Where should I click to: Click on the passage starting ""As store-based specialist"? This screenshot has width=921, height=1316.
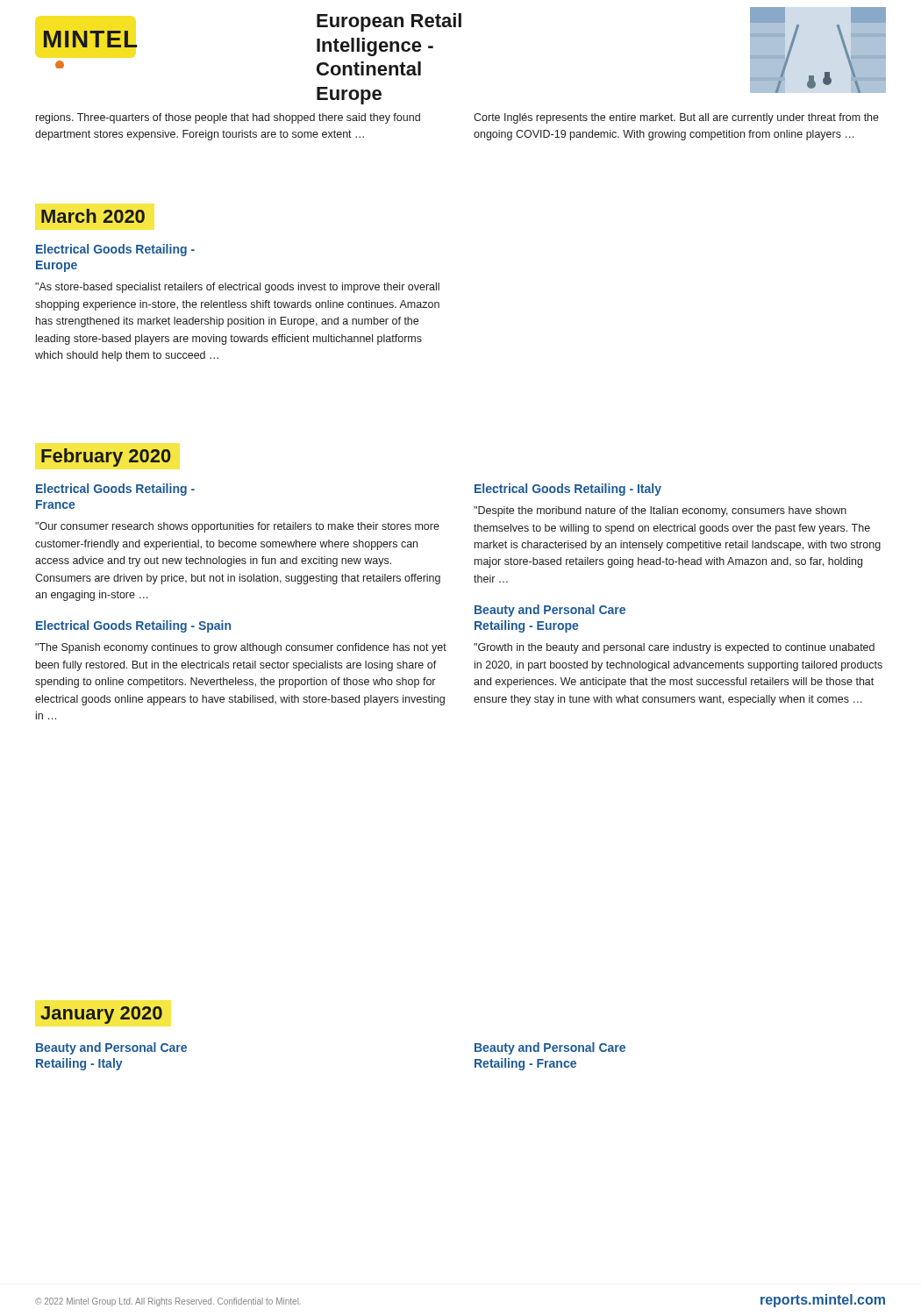tap(241, 322)
